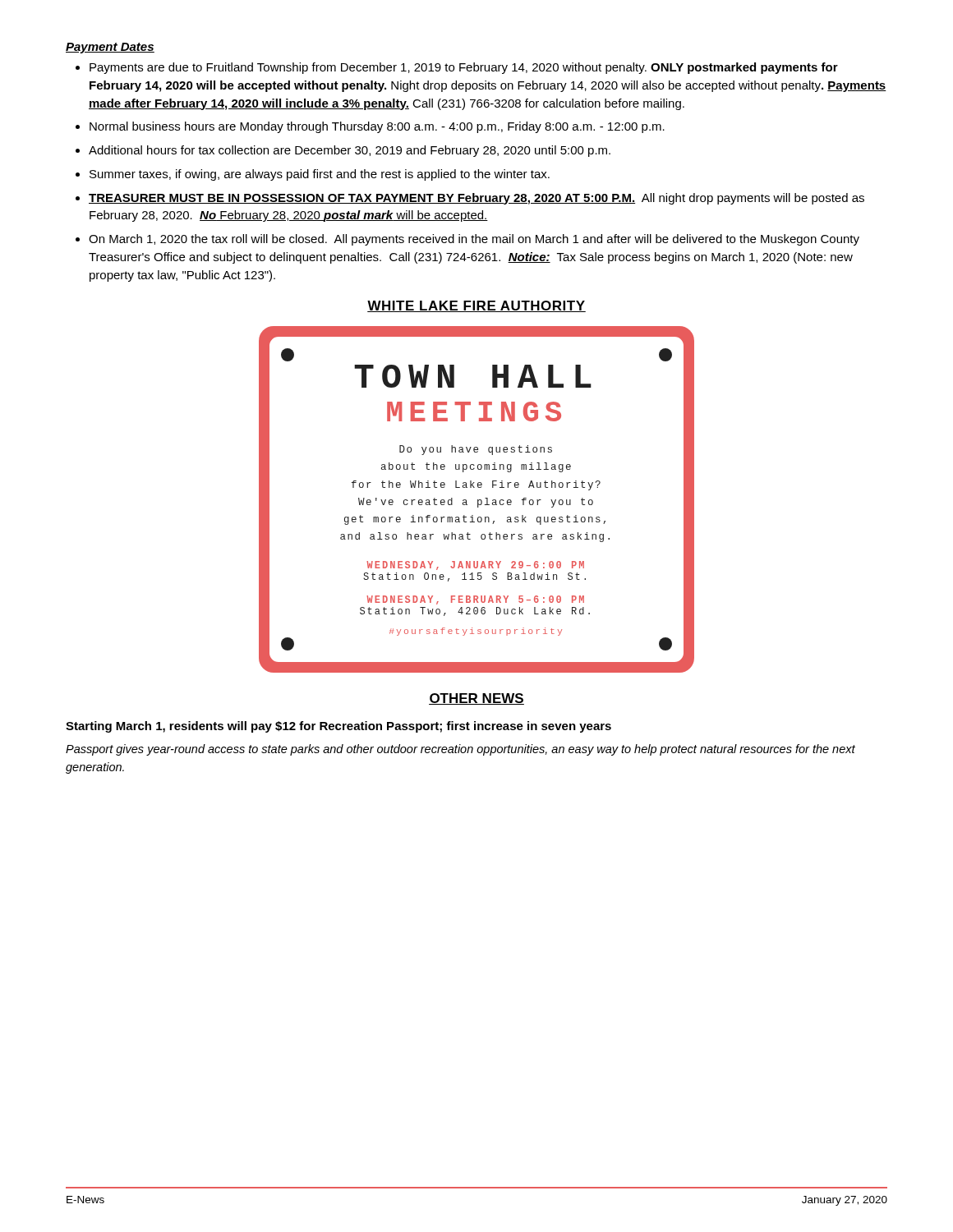Select the element starting "TREASURER MUST BE IN POSSESSION OF TAX PAYMENT"

pos(477,206)
